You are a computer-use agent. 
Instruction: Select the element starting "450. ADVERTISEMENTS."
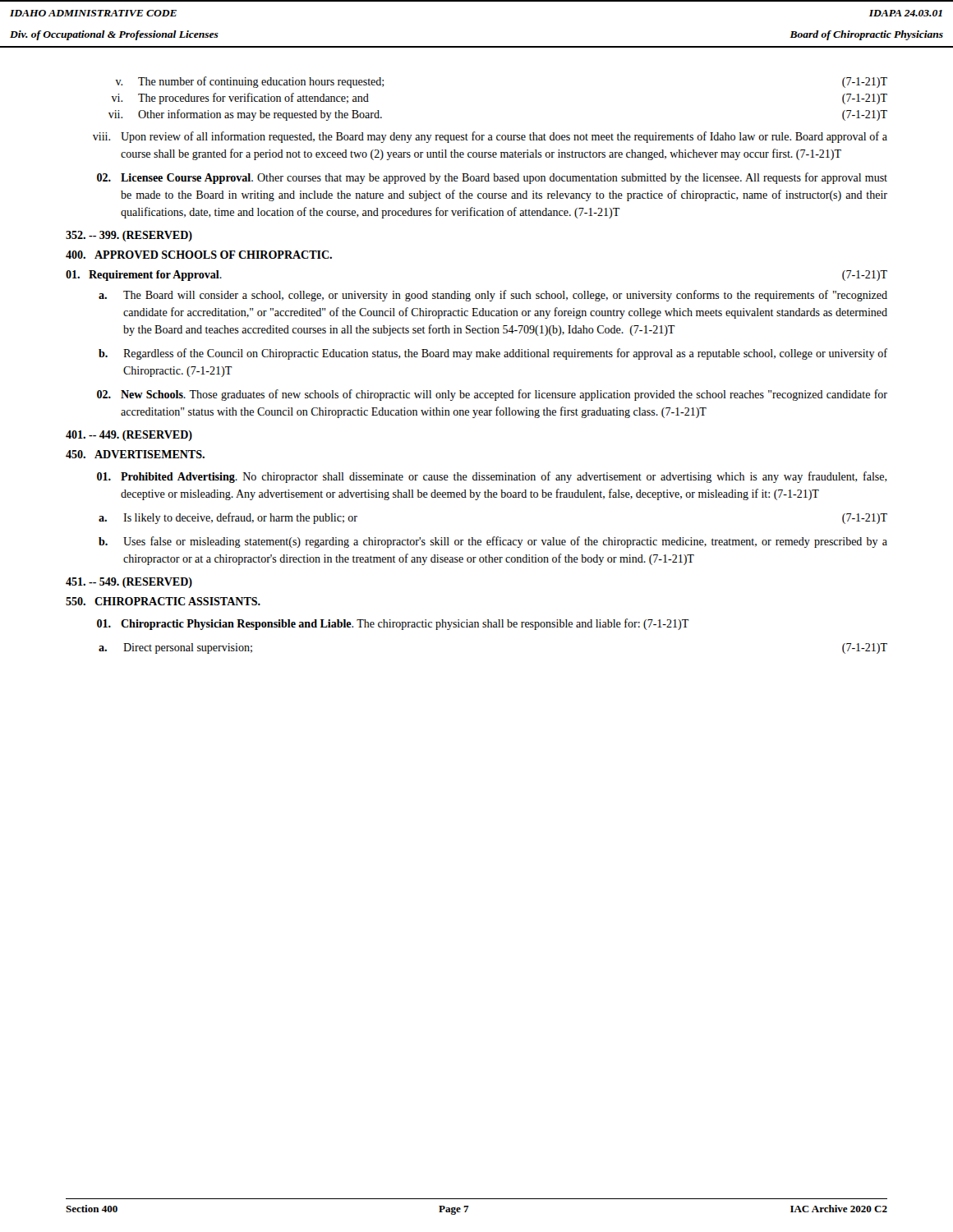coord(135,455)
